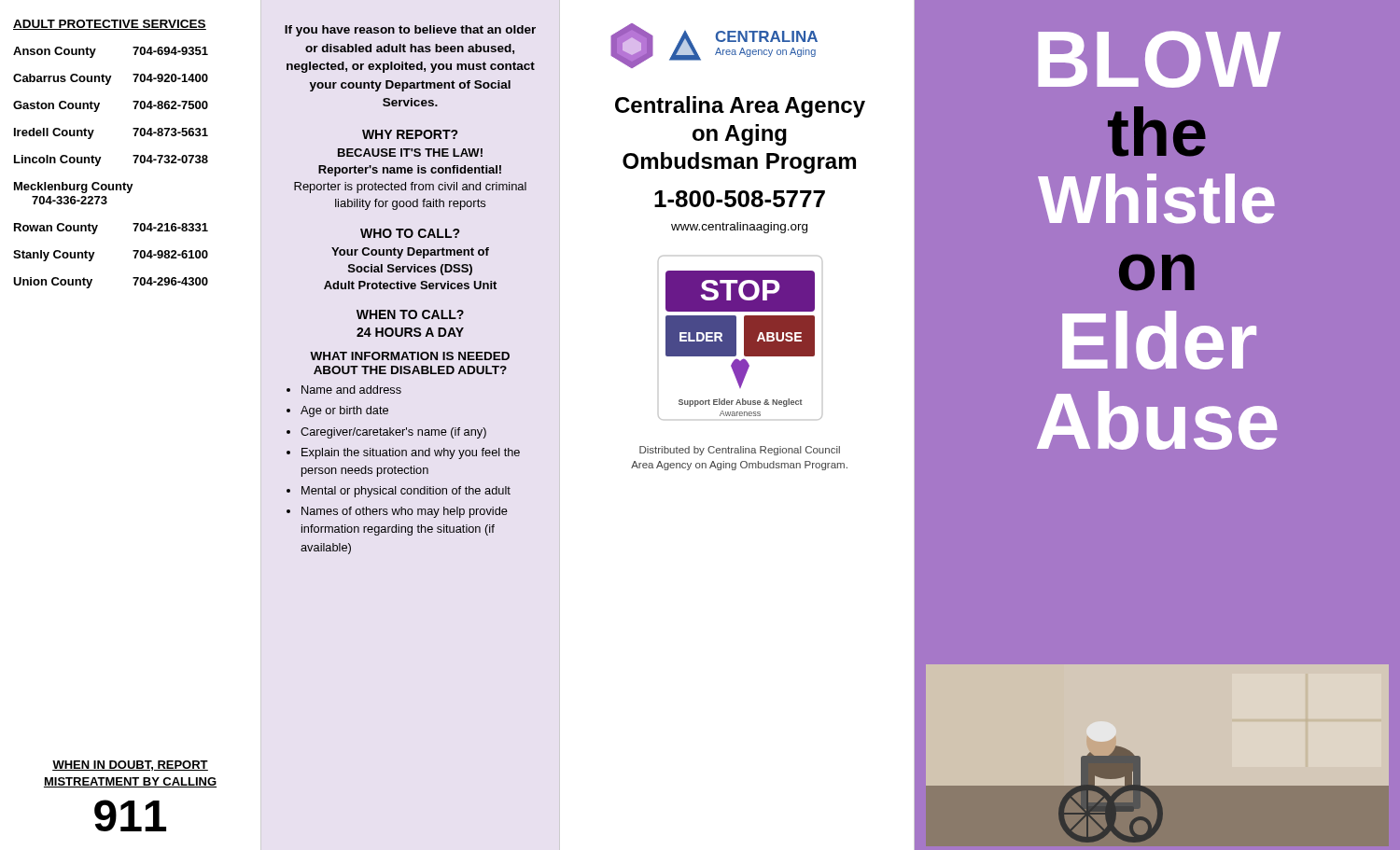Find the text that reads "Stanly County 704-982-6100"
This screenshot has height=850, width=1400.
[130, 254]
